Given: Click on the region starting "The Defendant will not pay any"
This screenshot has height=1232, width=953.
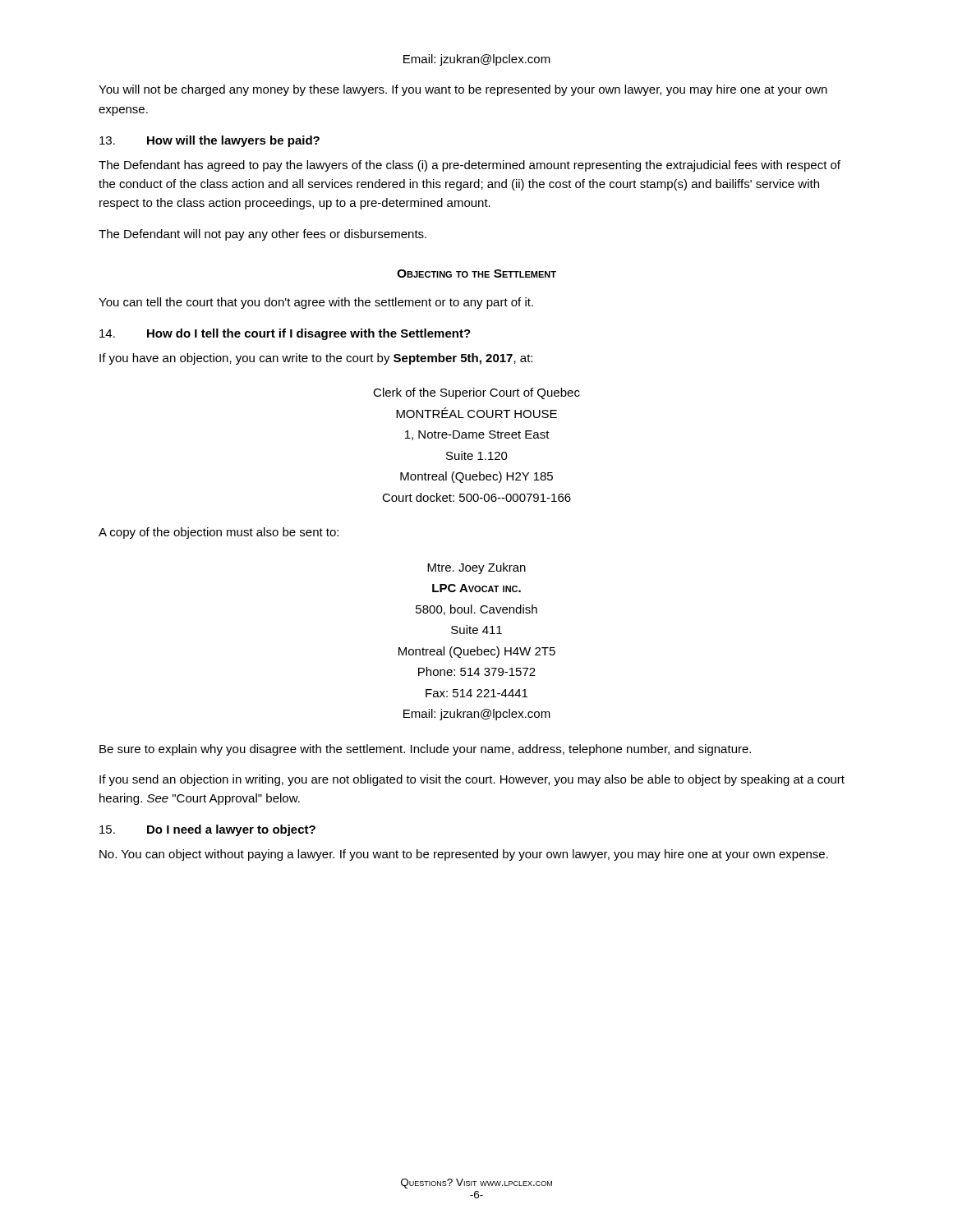Looking at the screenshot, I should click(263, 233).
